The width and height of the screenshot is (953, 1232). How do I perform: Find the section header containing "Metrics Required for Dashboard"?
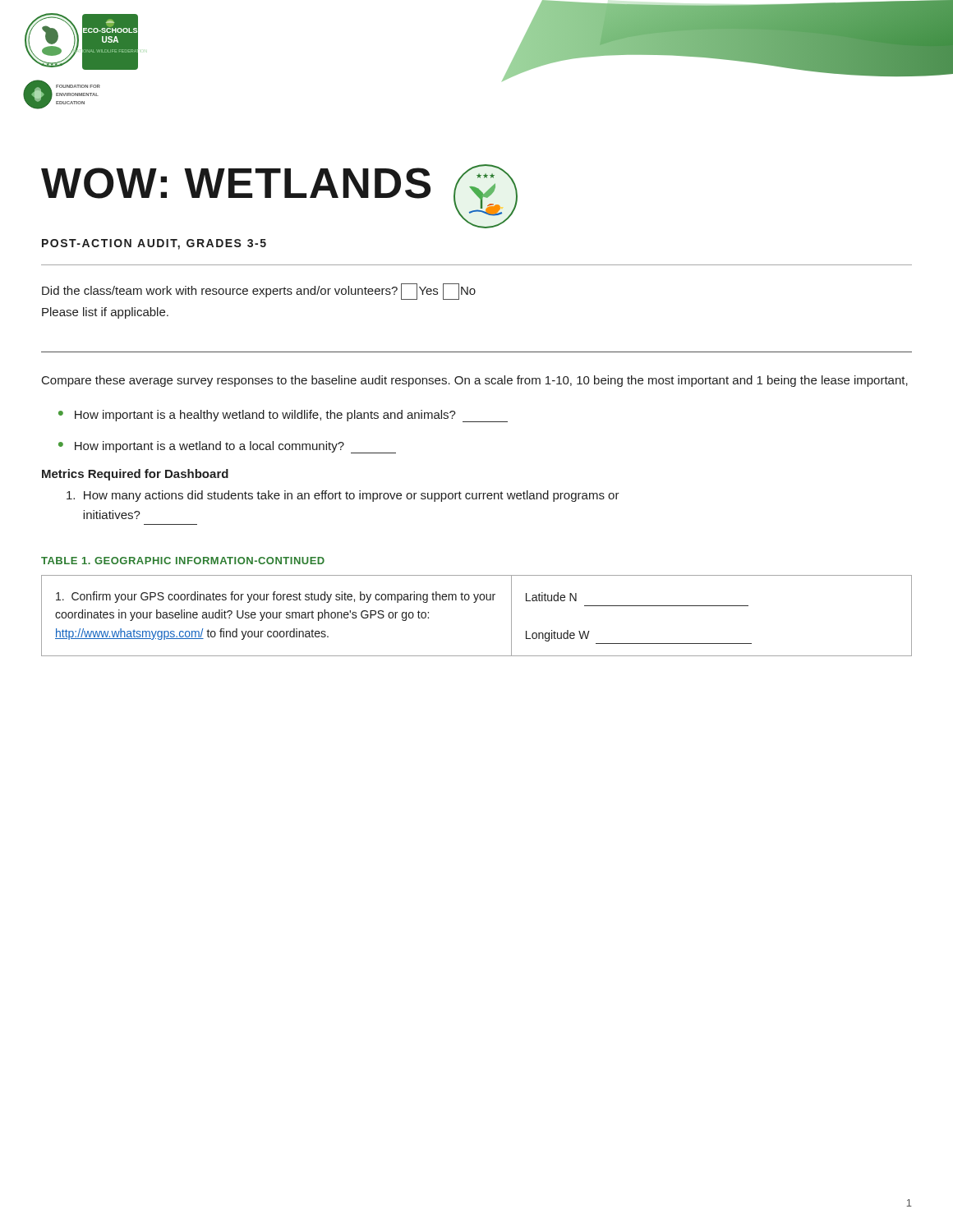point(135,474)
